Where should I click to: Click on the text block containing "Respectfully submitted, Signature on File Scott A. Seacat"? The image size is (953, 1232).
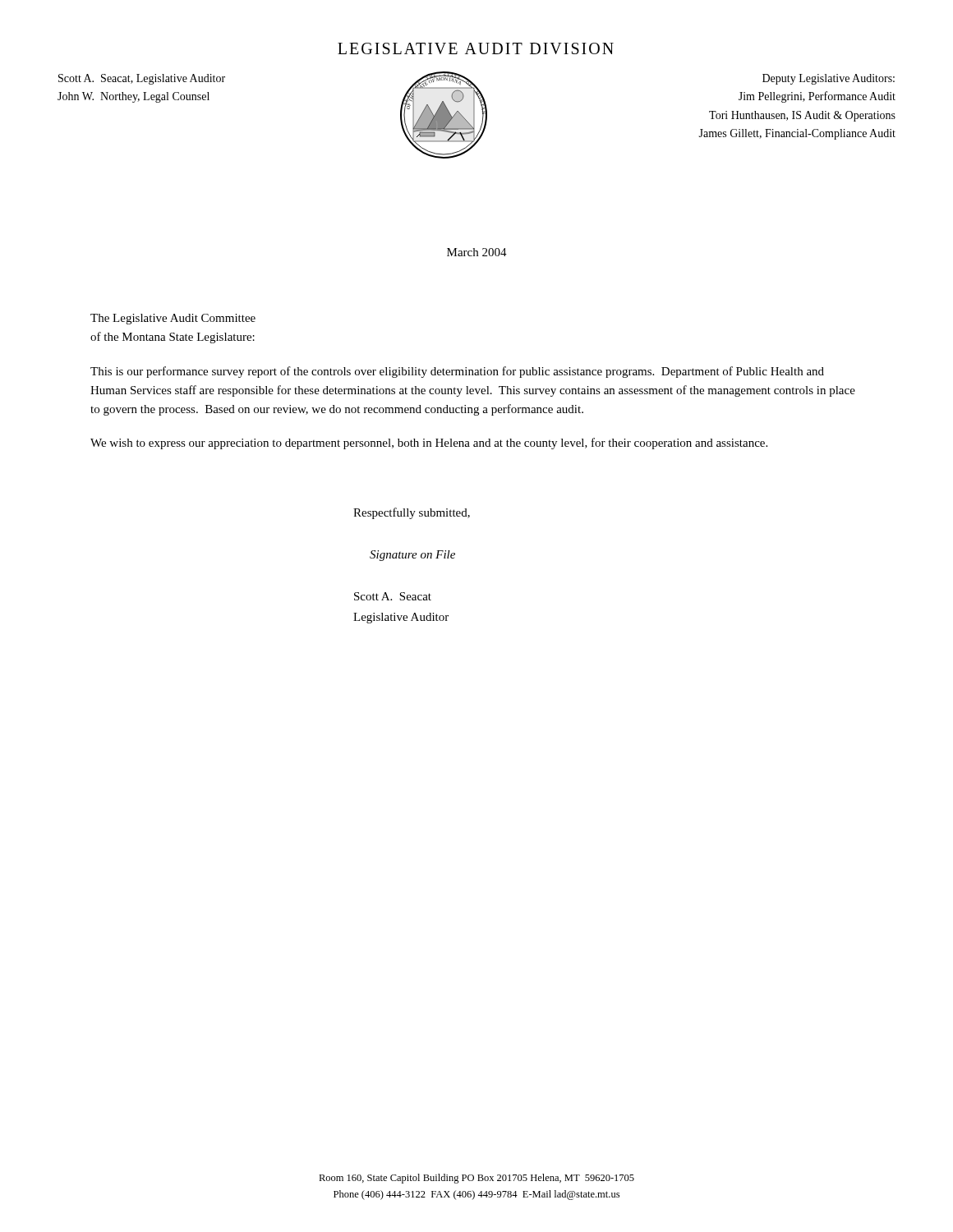click(x=412, y=564)
